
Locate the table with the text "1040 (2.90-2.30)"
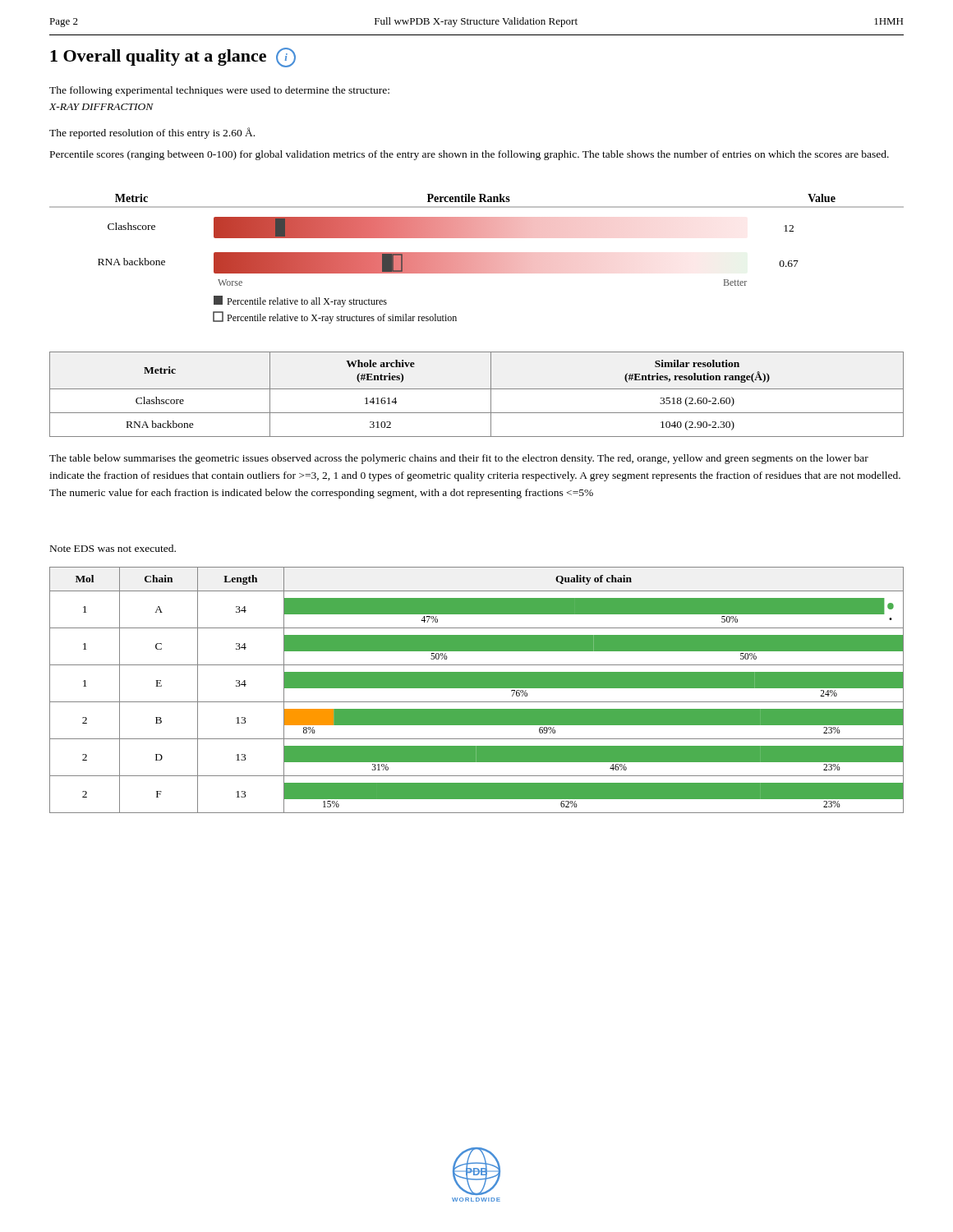(x=476, y=394)
